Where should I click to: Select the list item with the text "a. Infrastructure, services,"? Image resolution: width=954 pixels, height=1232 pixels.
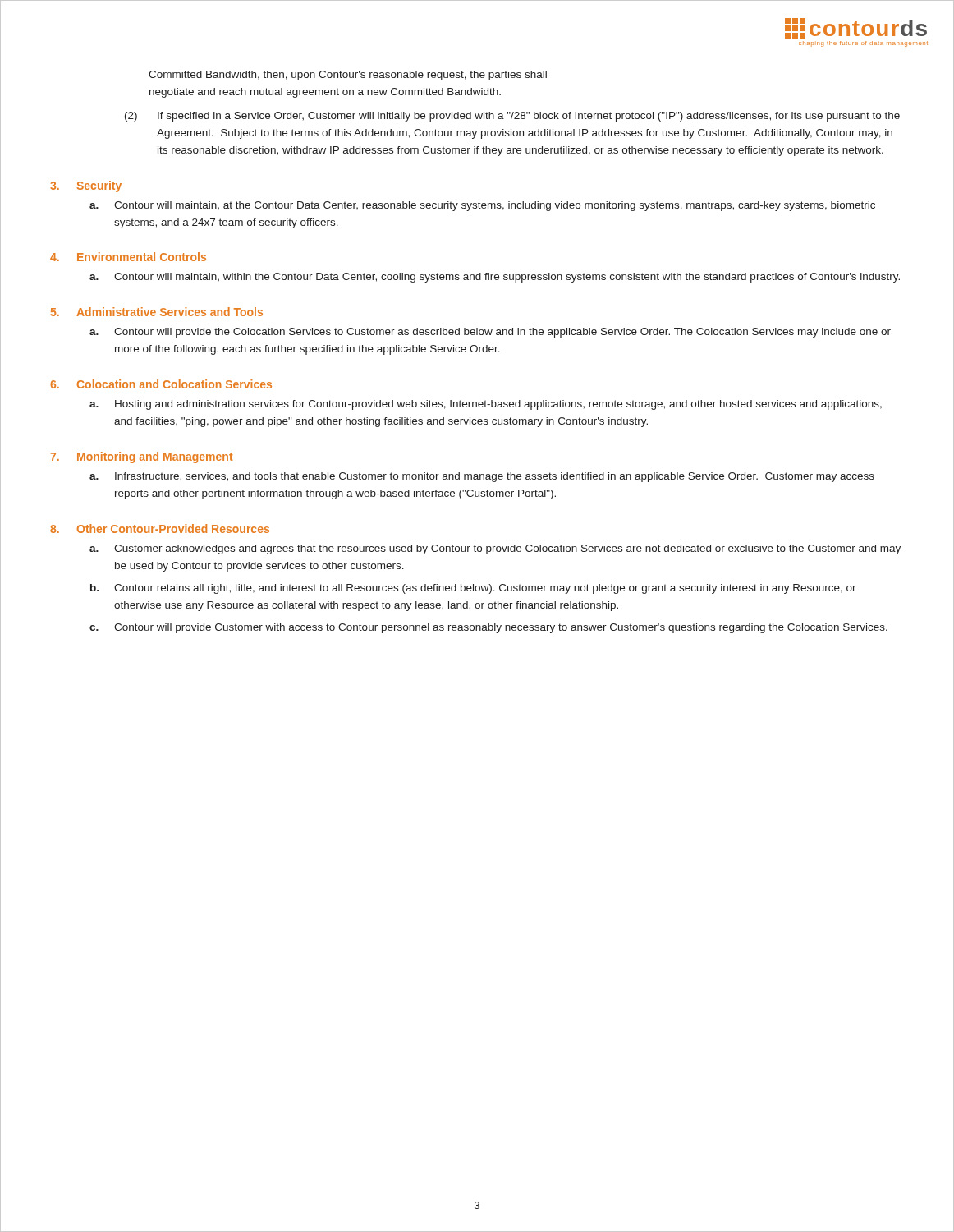click(x=497, y=485)
